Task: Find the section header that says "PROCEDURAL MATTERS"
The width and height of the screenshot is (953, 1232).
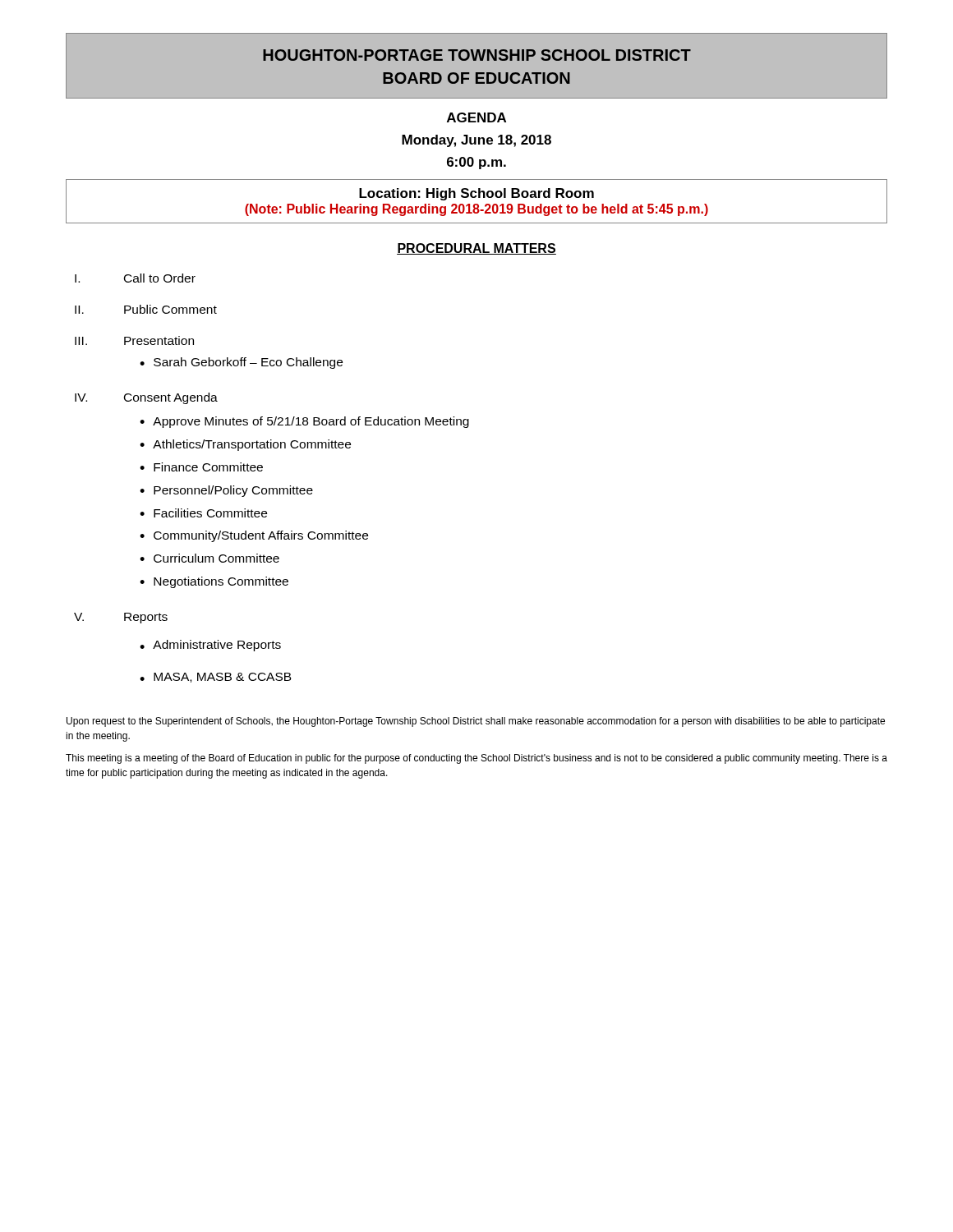Action: (x=476, y=248)
